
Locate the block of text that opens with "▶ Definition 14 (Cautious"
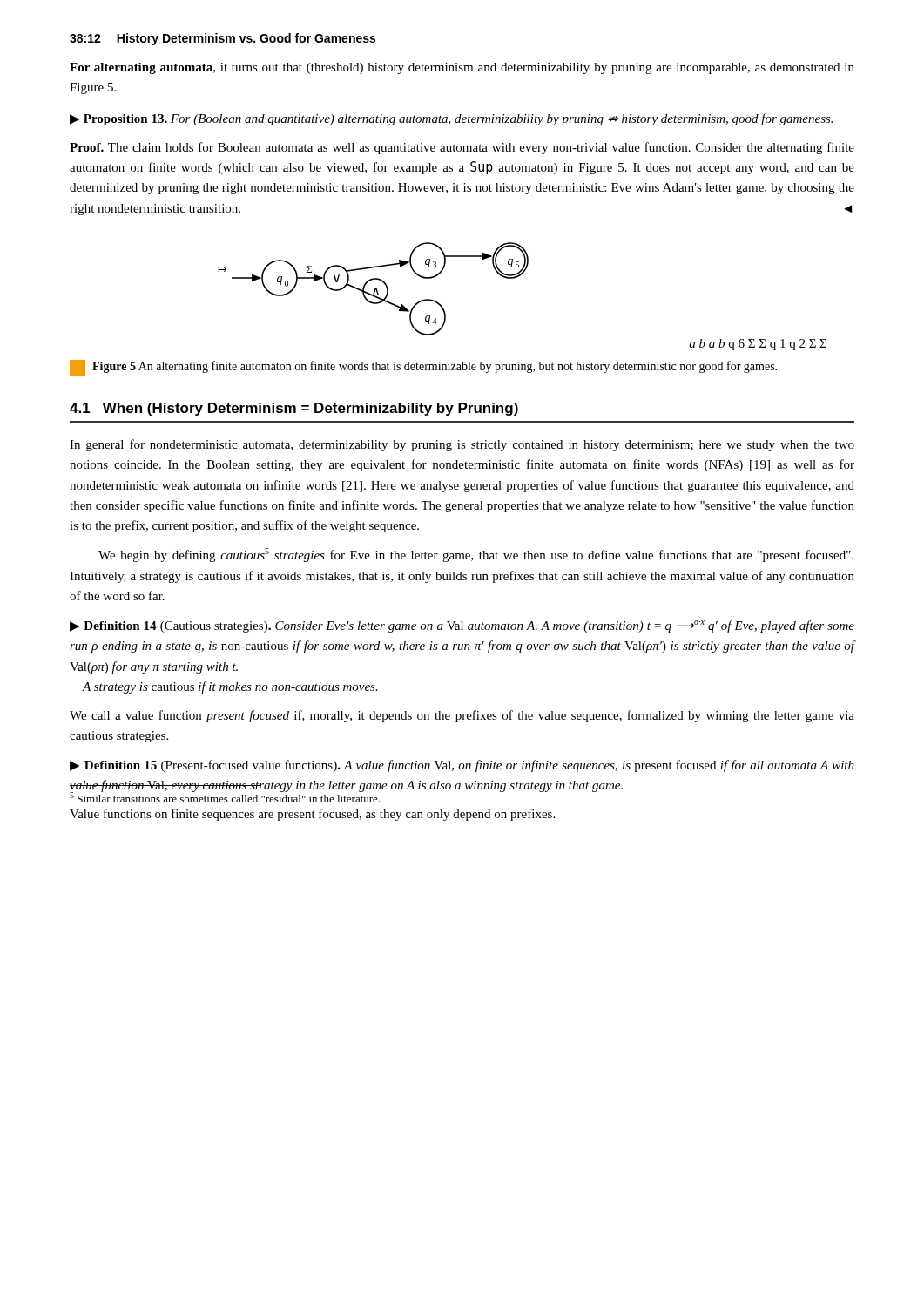click(462, 655)
